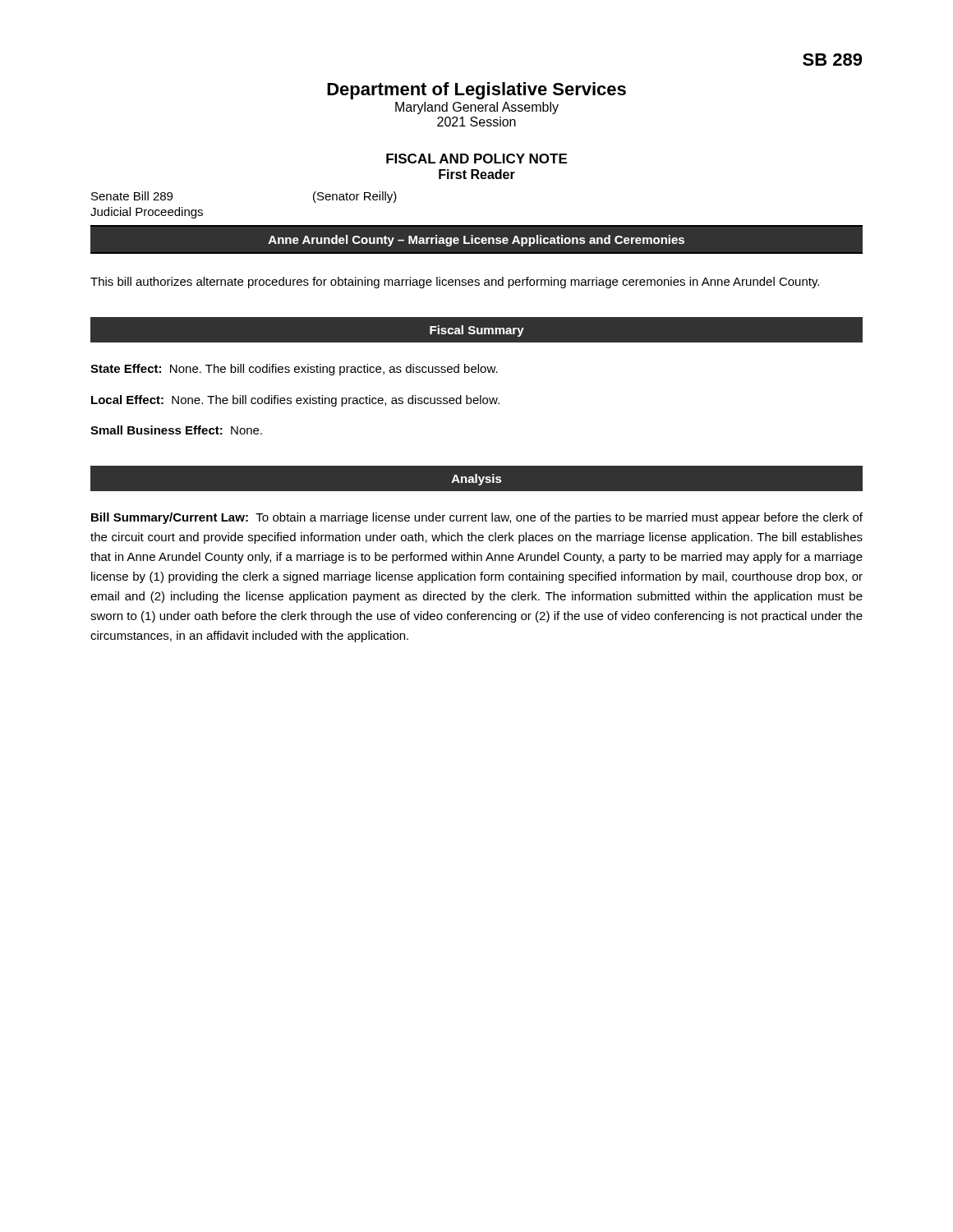Find the section header that reads "Fiscal Summary"
The height and width of the screenshot is (1232, 953).
(476, 330)
